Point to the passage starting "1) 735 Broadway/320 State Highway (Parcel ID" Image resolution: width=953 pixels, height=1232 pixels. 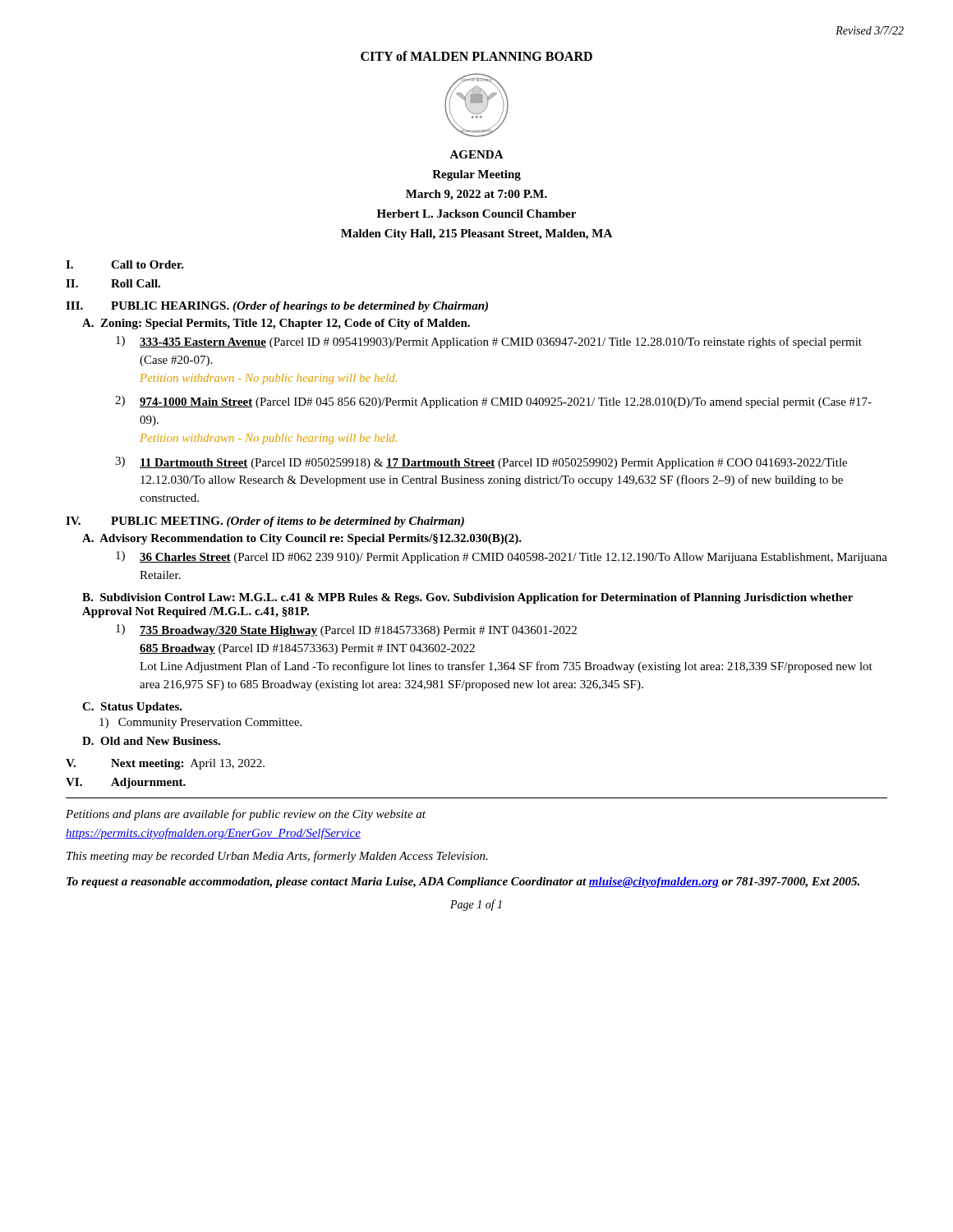[501, 658]
